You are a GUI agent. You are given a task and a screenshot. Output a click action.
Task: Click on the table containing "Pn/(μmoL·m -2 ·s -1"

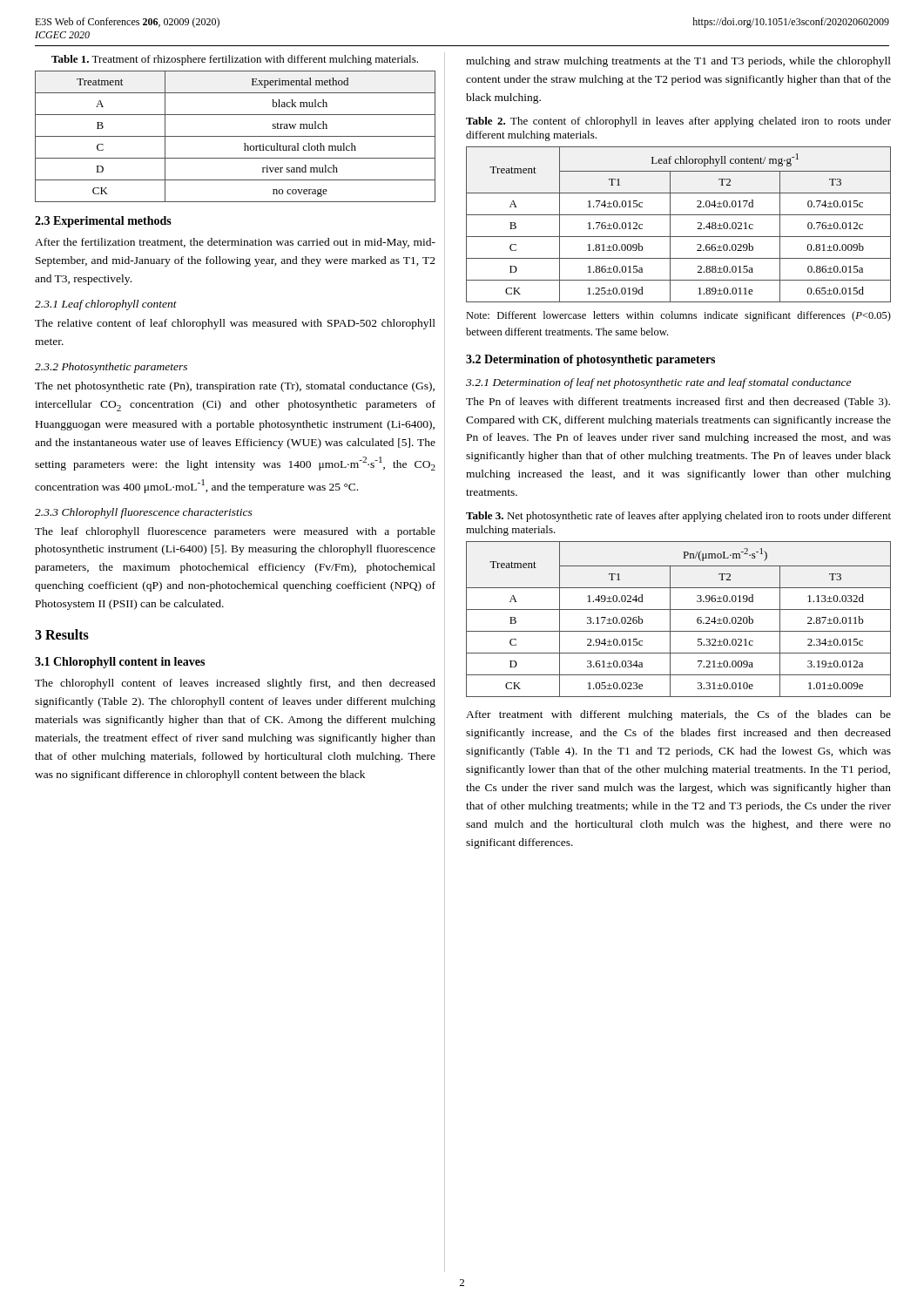coord(678,619)
